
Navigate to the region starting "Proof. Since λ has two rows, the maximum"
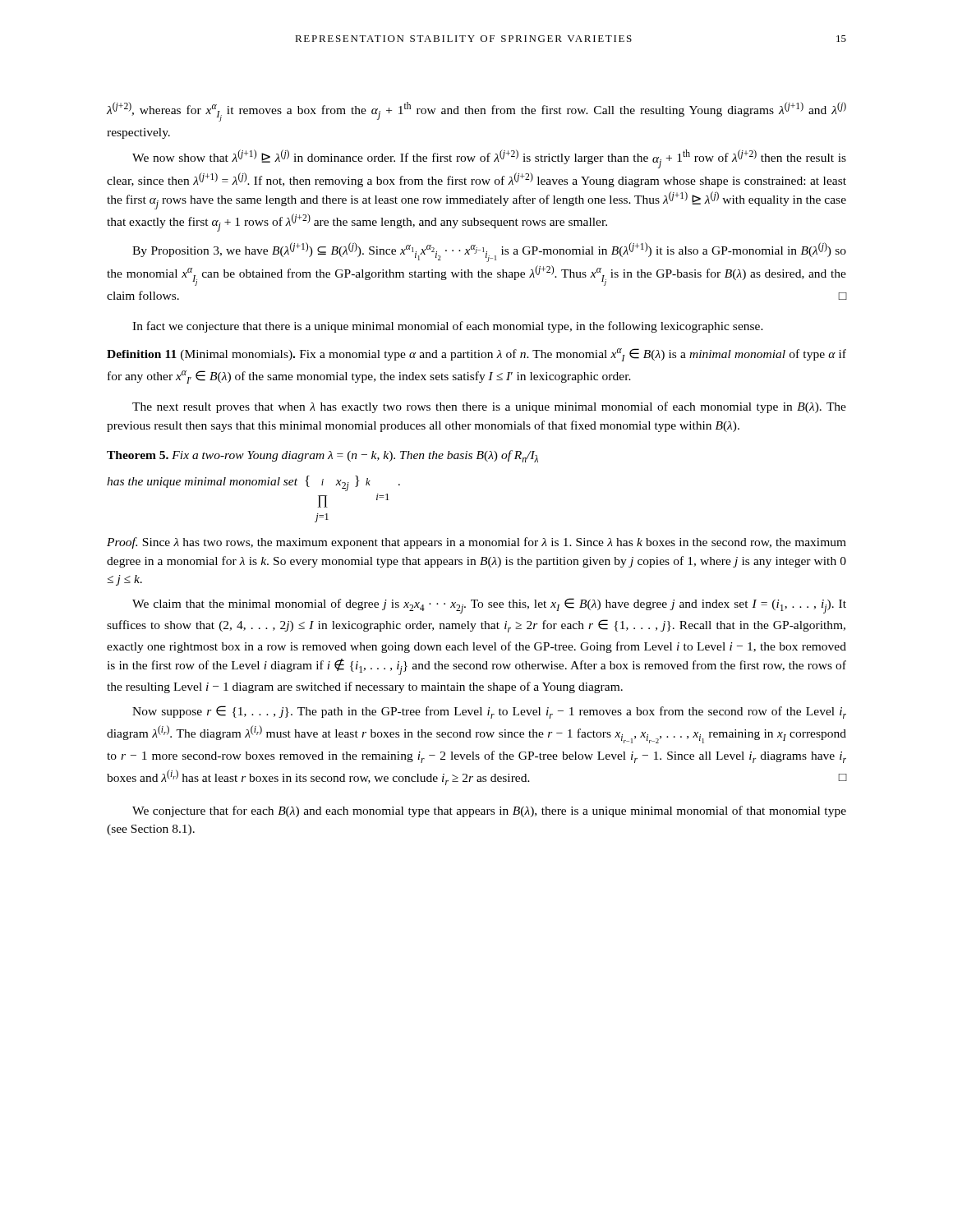[x=476, y=560]
